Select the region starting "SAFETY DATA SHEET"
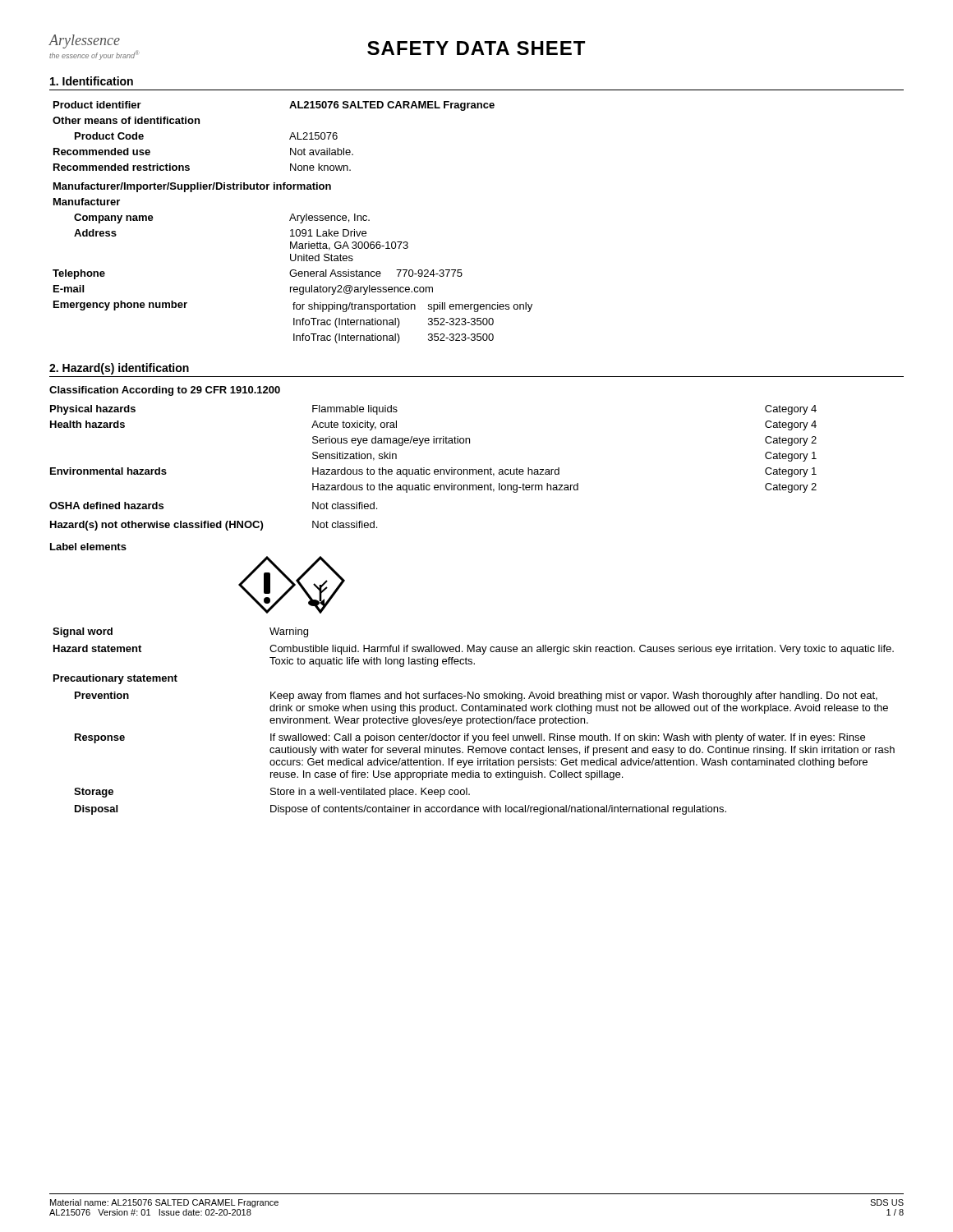953x1232 pixels. point(476,48)
